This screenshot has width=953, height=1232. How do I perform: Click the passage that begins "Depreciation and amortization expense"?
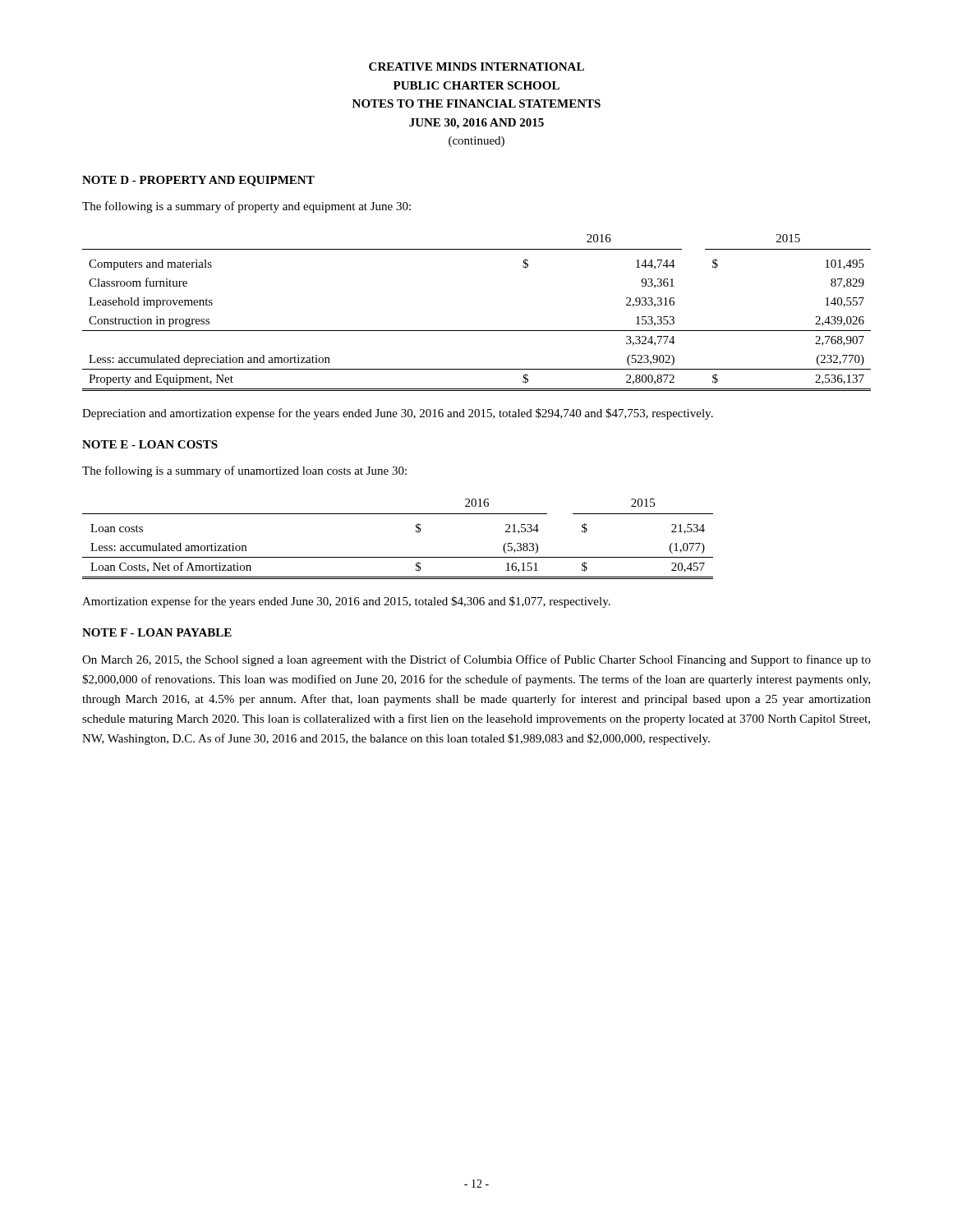pos(398,413)
